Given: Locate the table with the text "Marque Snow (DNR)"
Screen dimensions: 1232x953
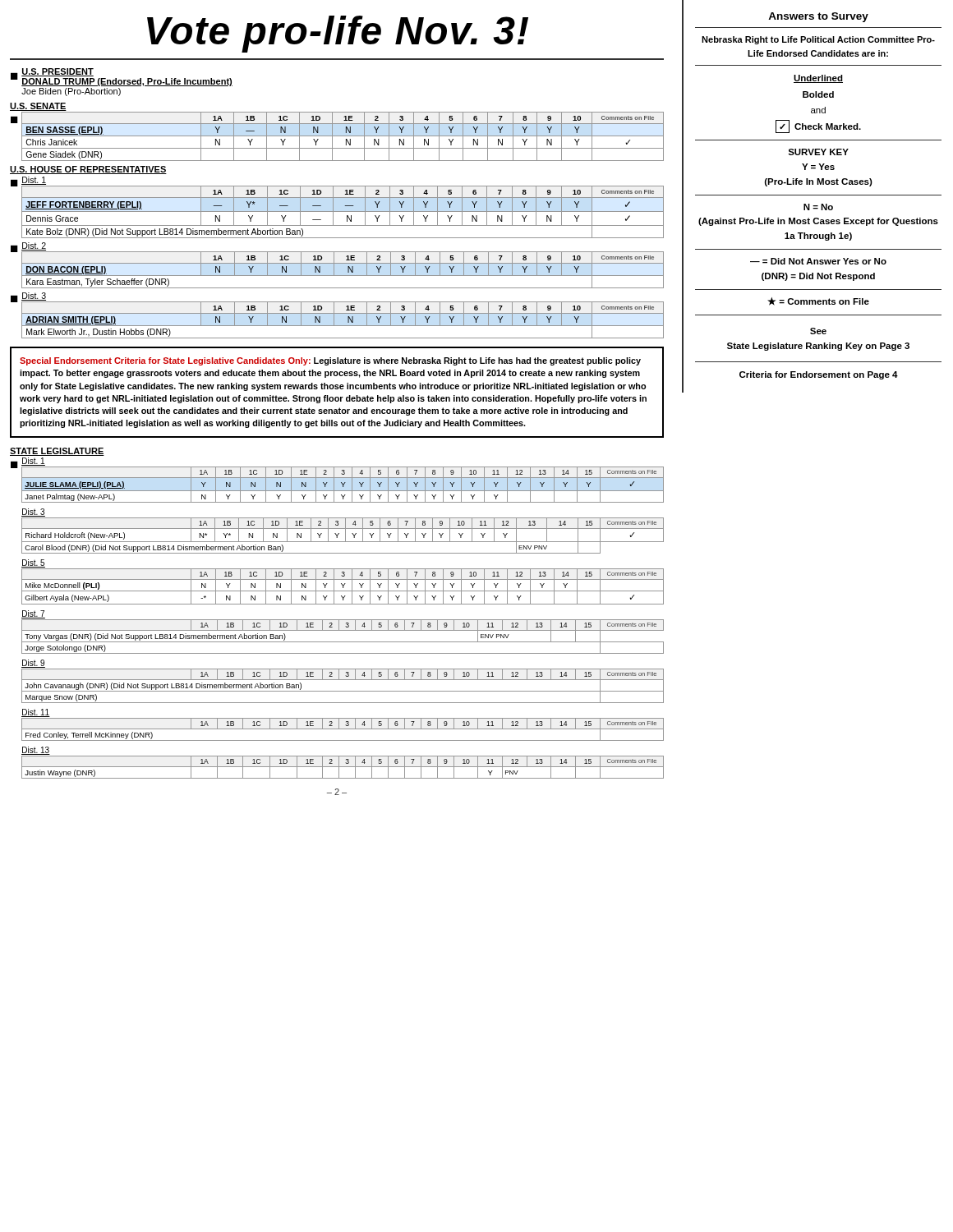Looking at the screenshot, I should pyautogui.click(x=343, y=686).
